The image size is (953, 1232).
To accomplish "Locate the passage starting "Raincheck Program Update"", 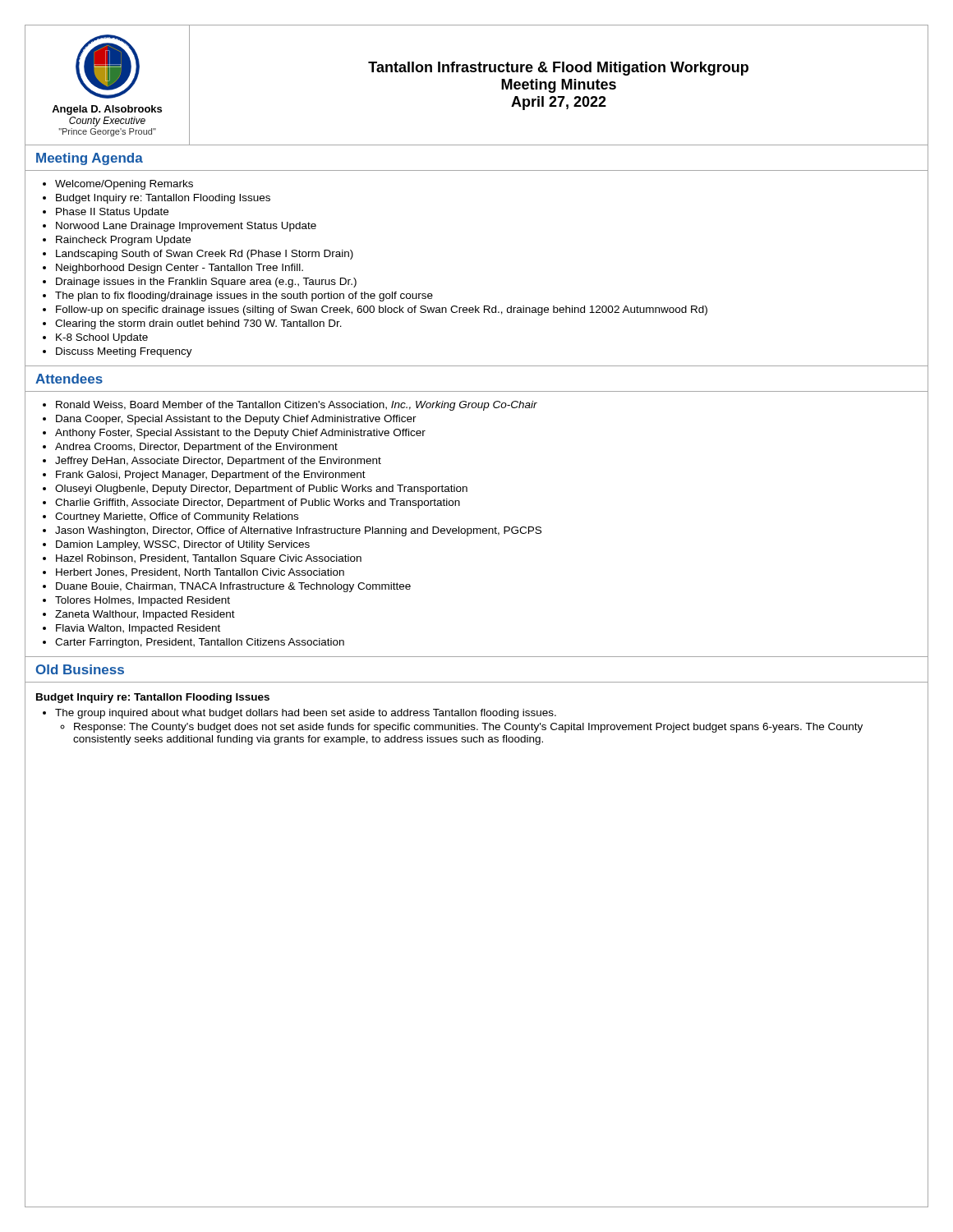I will coord(123,239).
